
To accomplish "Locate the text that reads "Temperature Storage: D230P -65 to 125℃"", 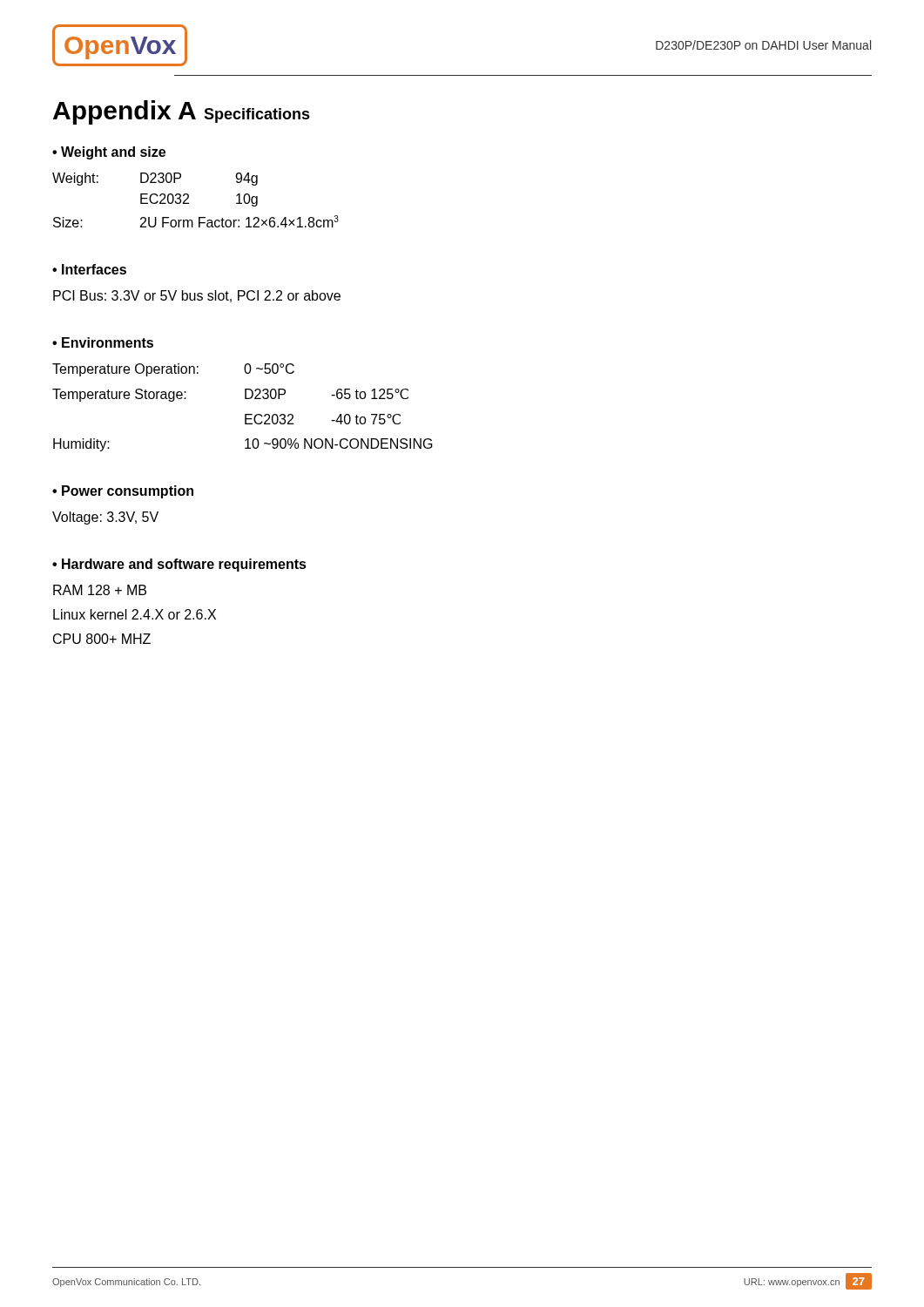I will point(124,395).
